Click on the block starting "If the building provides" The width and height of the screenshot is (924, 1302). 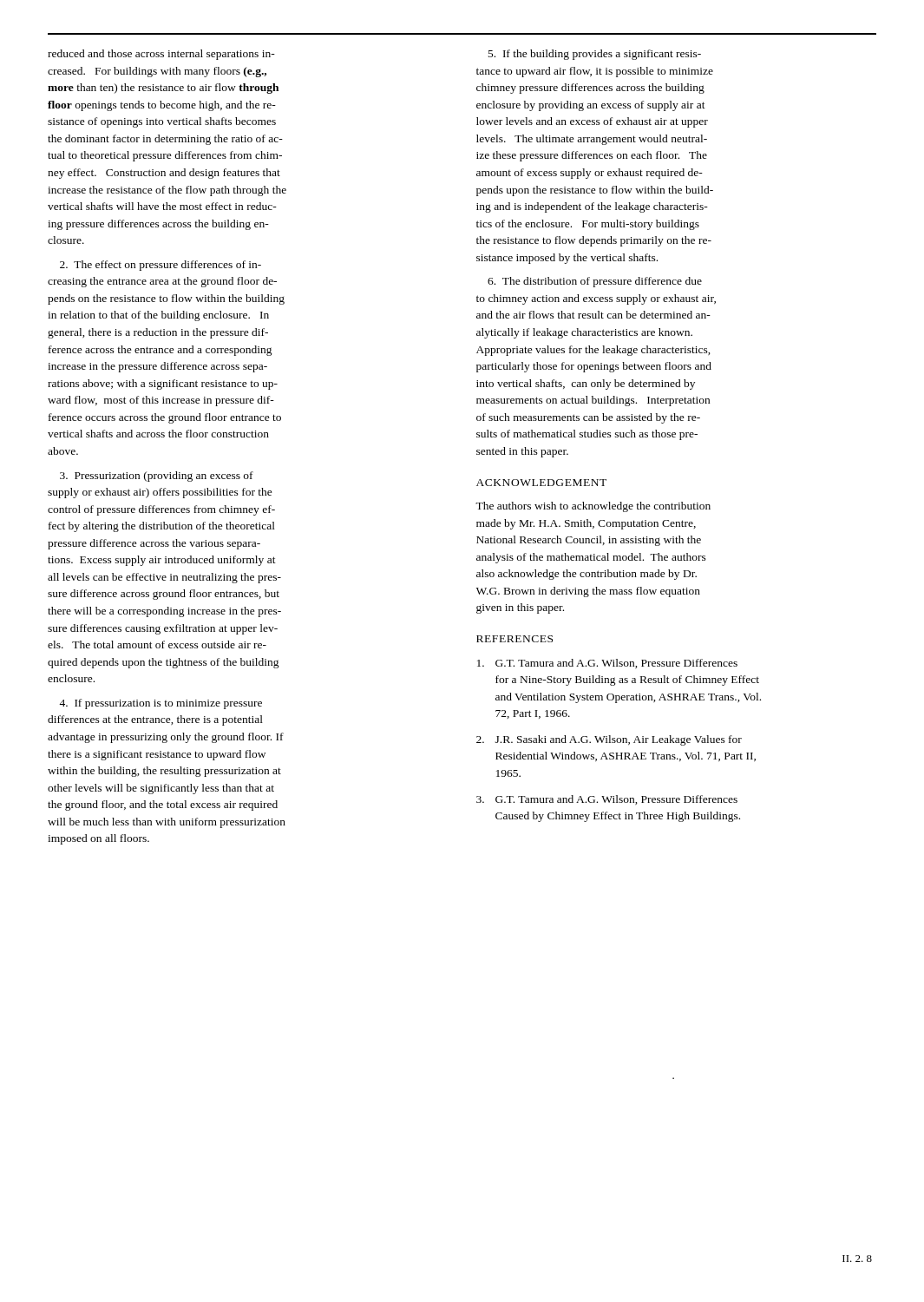595,155
